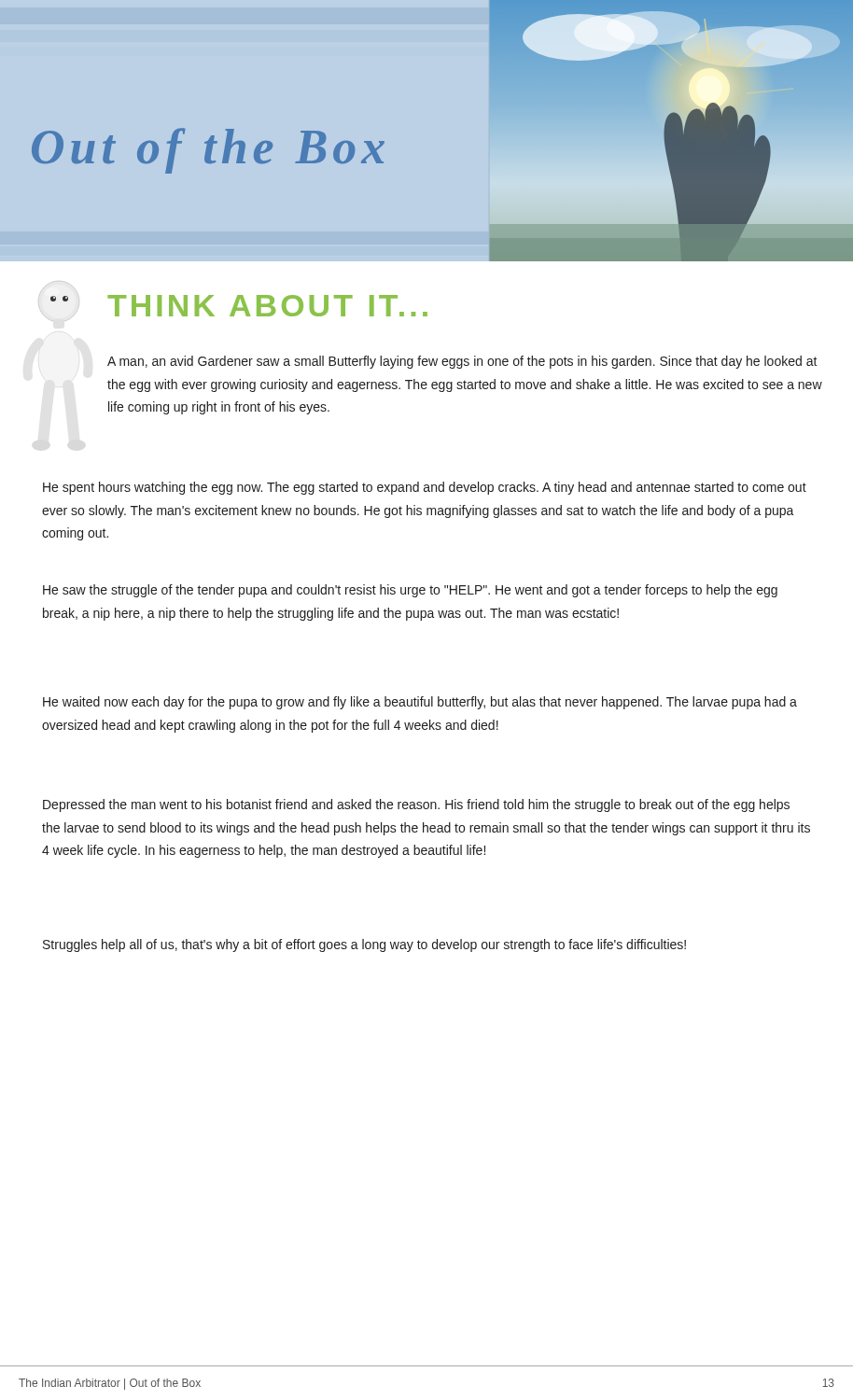Where is the passage that starts "A man, an avid Gardener saw a"?
This screenshot has width=853, height=1400.
[x=465, y=384]
